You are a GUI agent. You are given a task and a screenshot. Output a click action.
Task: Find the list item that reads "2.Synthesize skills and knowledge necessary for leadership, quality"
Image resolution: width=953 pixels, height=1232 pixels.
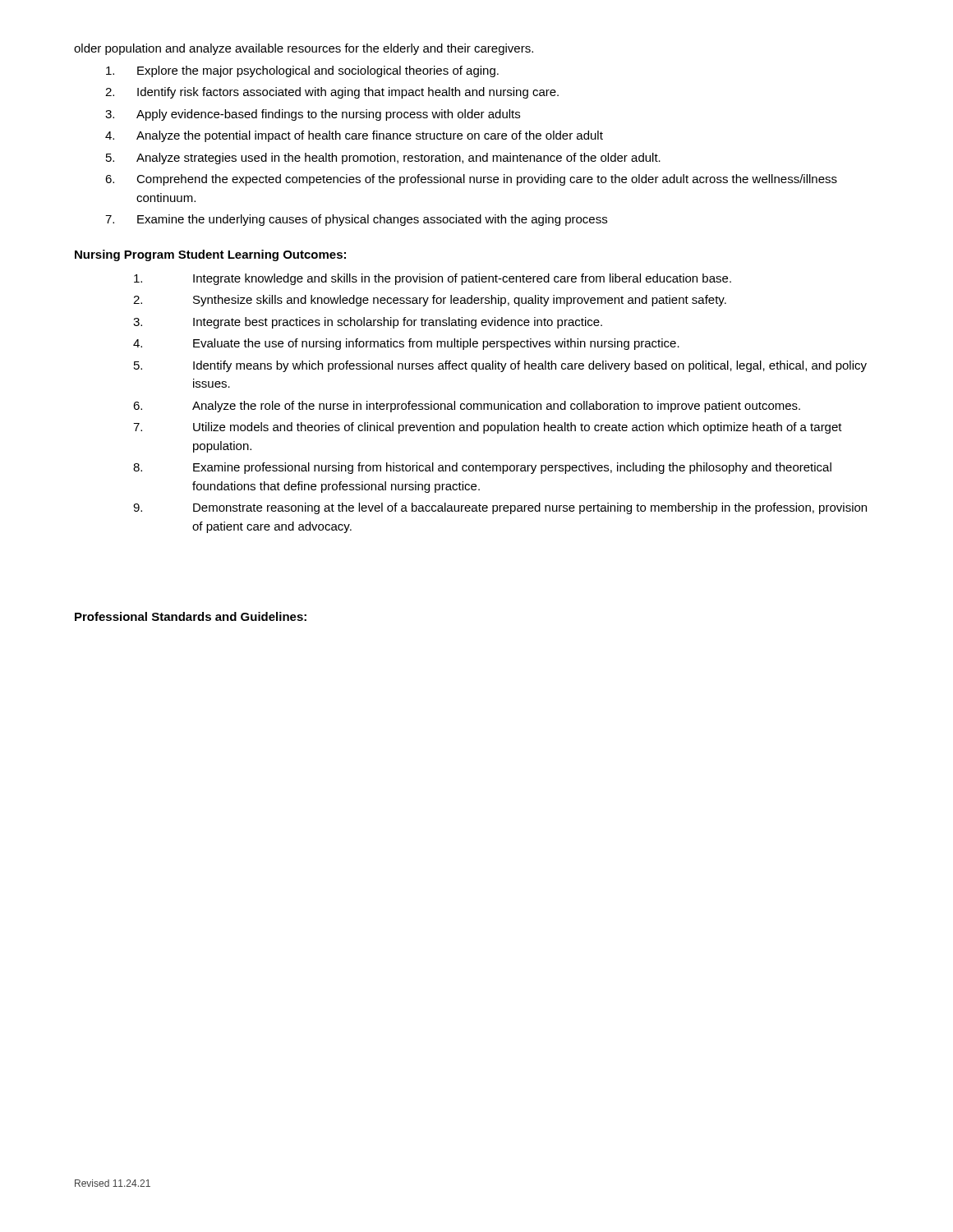(x=476, y=300)
